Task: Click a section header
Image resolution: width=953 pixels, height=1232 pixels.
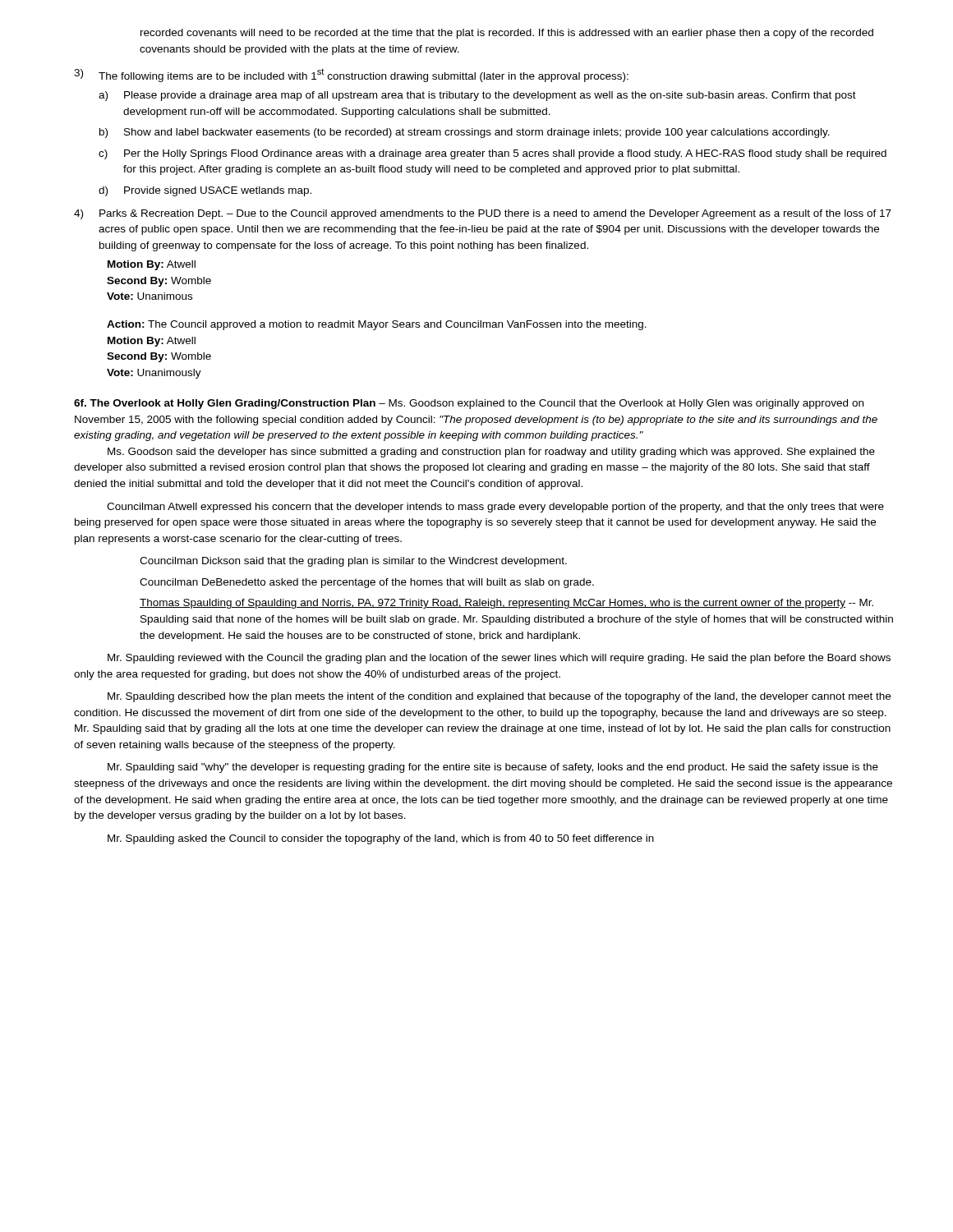Action: click(225, 403)
